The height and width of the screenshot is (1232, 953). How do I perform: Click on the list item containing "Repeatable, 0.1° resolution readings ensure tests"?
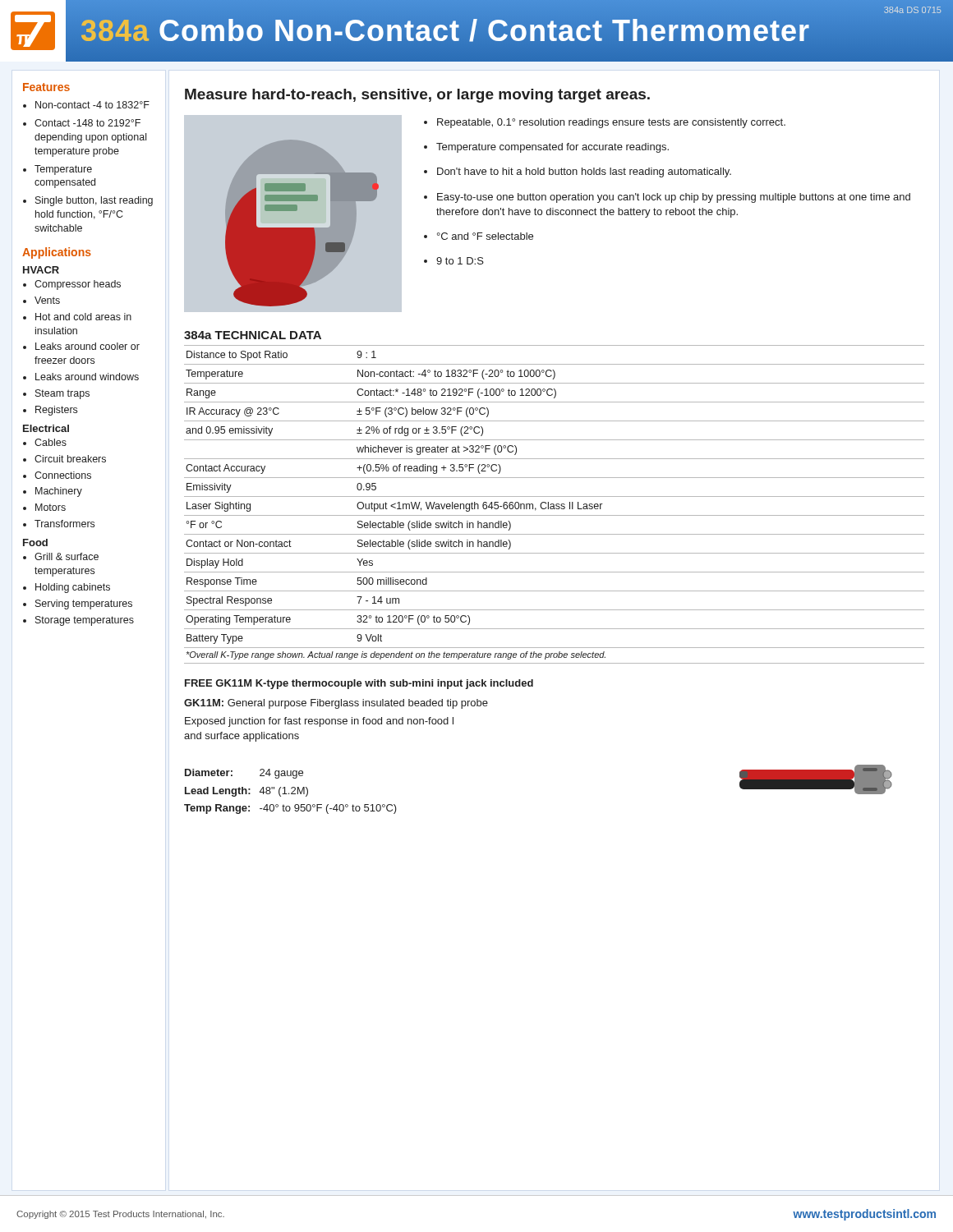[611, 122]
